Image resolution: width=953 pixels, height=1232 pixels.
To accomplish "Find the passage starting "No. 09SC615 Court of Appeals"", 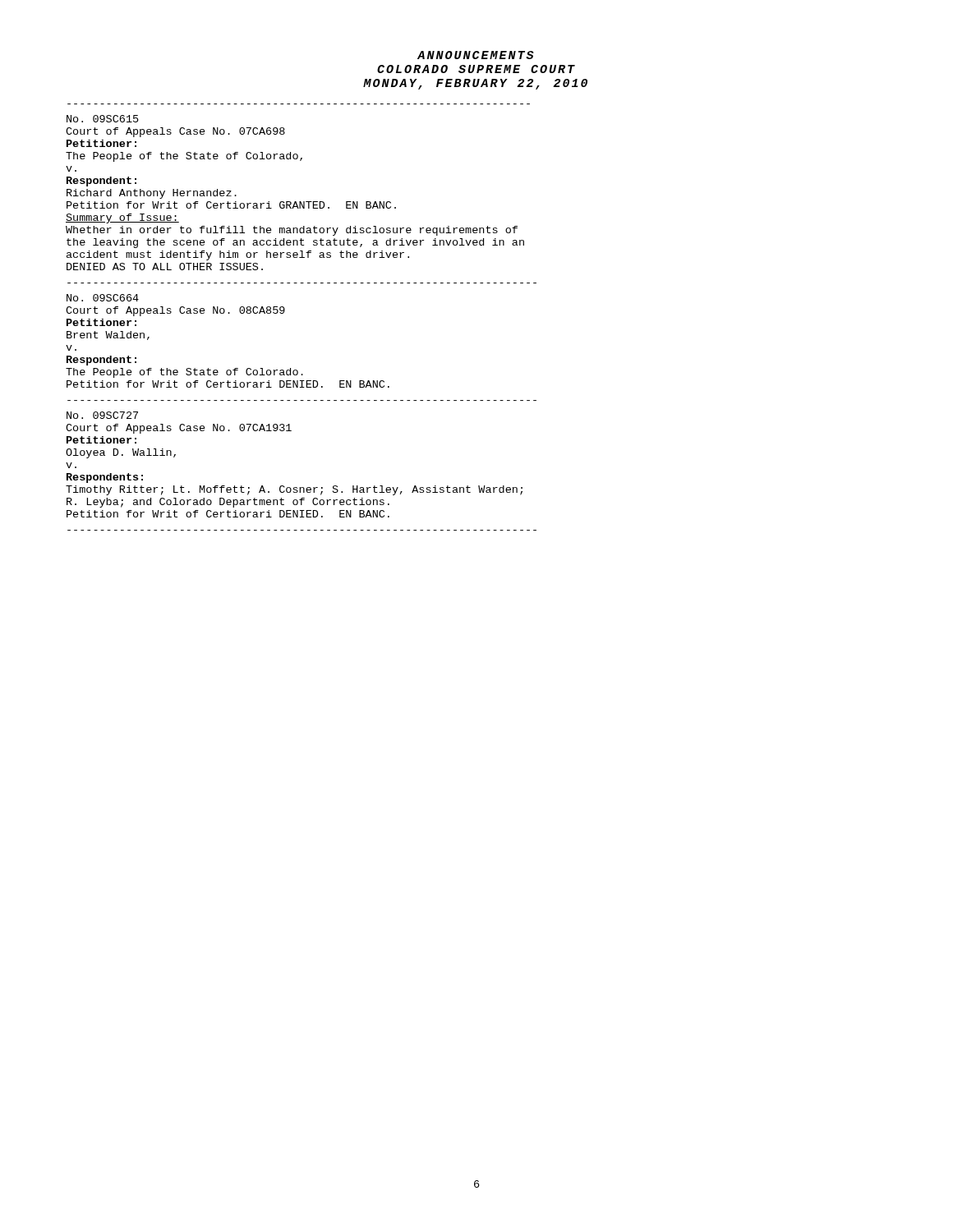I will (103, 119).
